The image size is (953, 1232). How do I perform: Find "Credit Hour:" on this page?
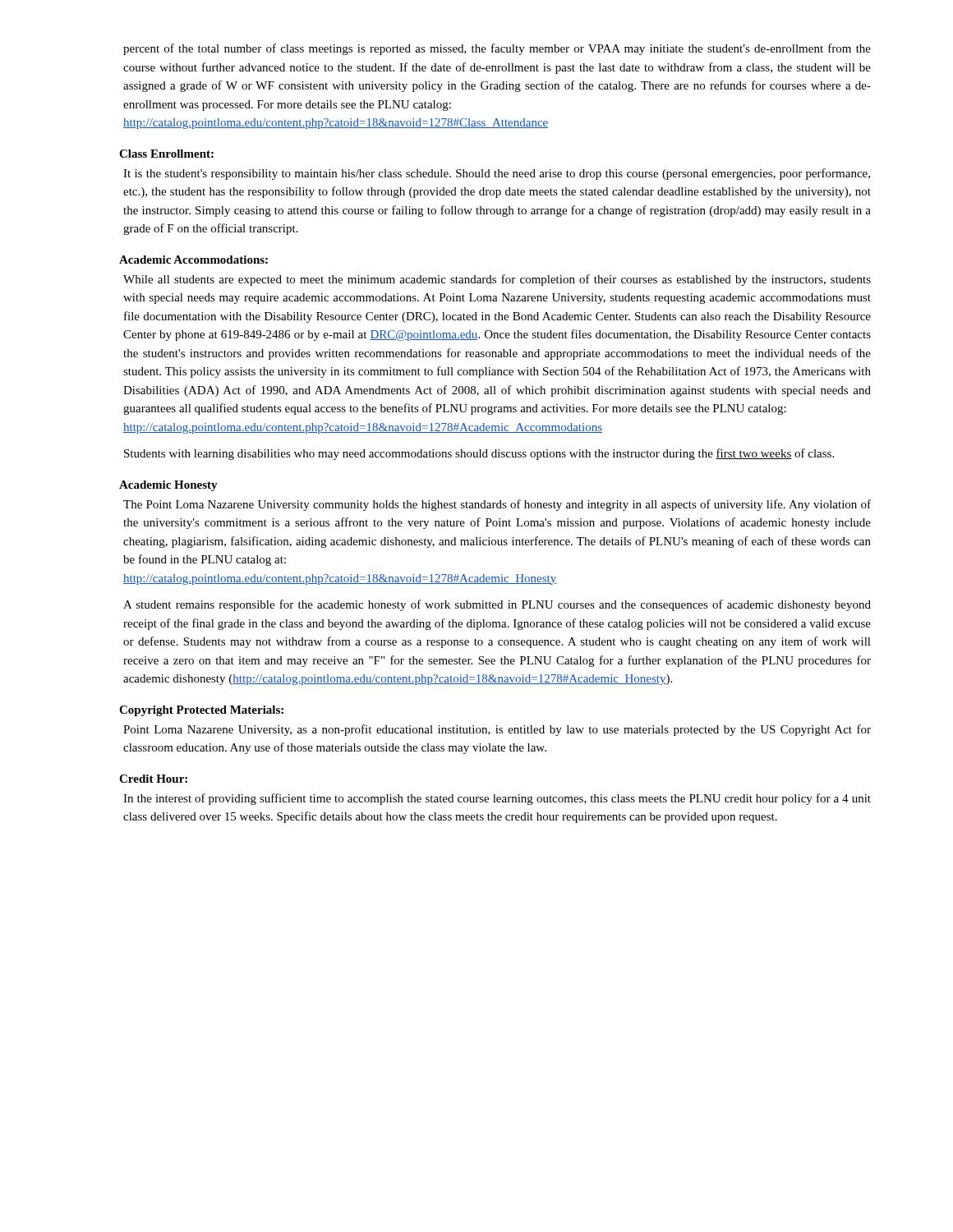coord(154,778)
